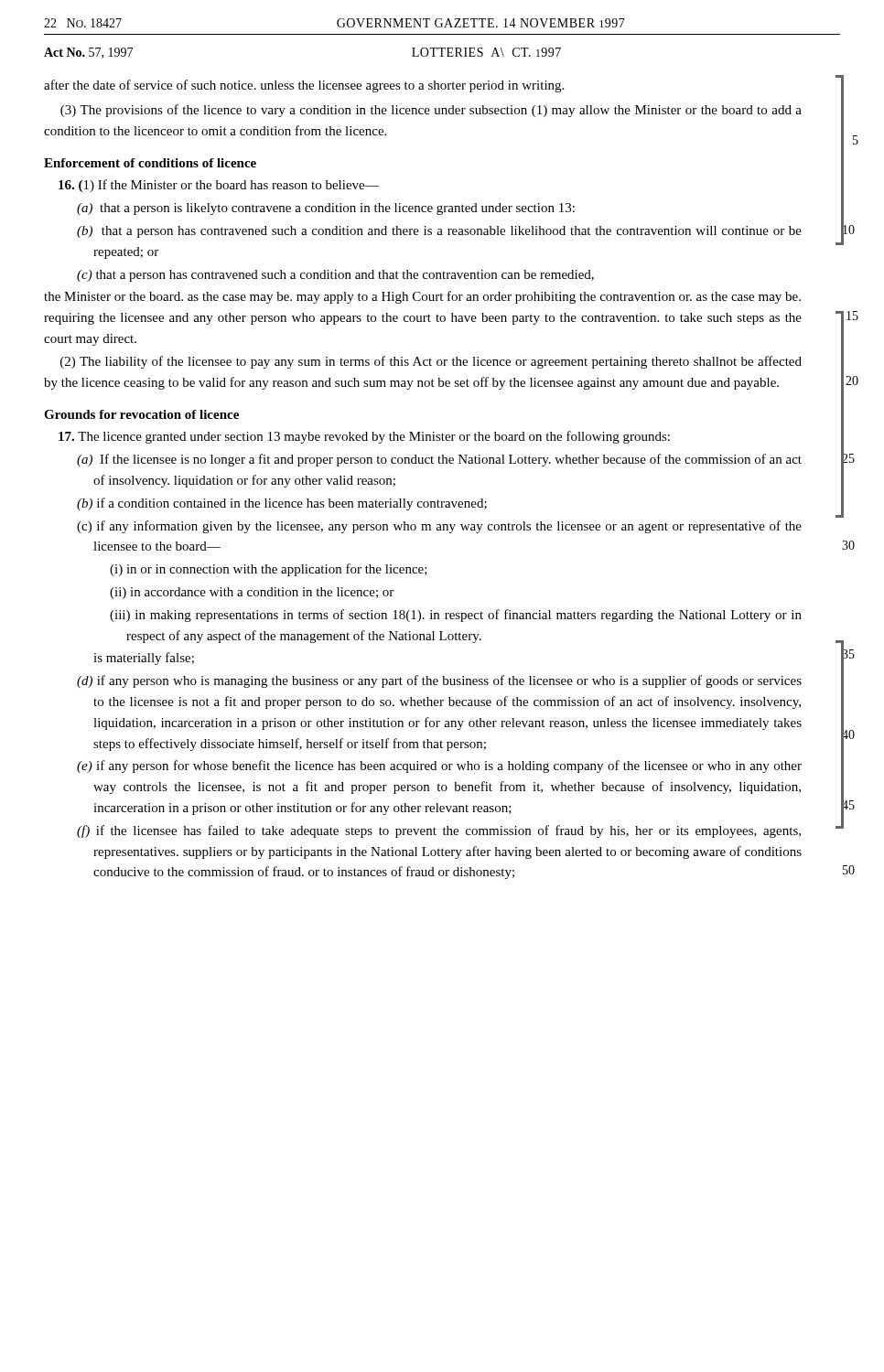Screen dimensions: 1372x884
Task: Navigate to the text starting "after the date of service"
Action: click(304, 85)
